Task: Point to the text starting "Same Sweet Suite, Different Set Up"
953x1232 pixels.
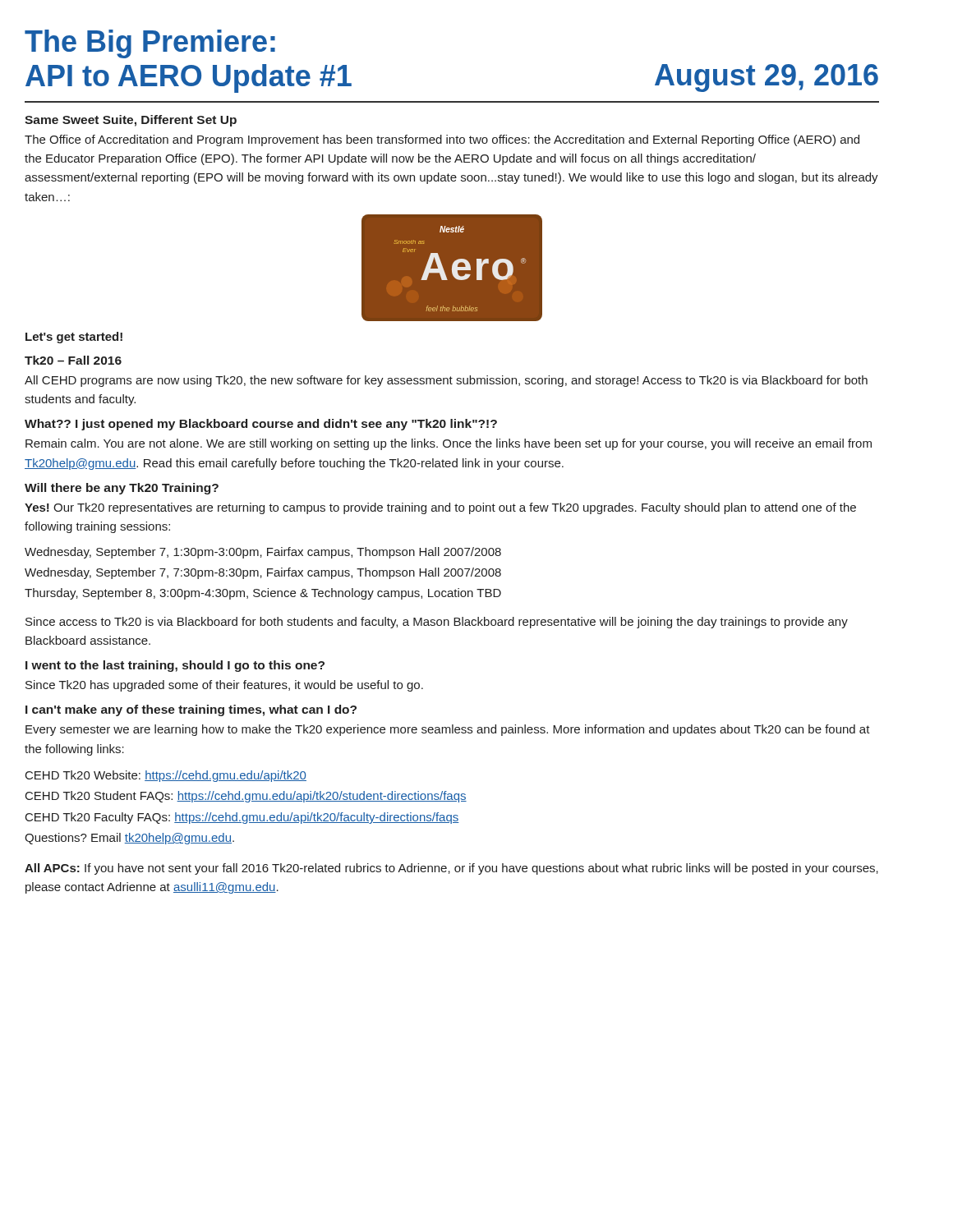Action: click(x=131, y=119)
